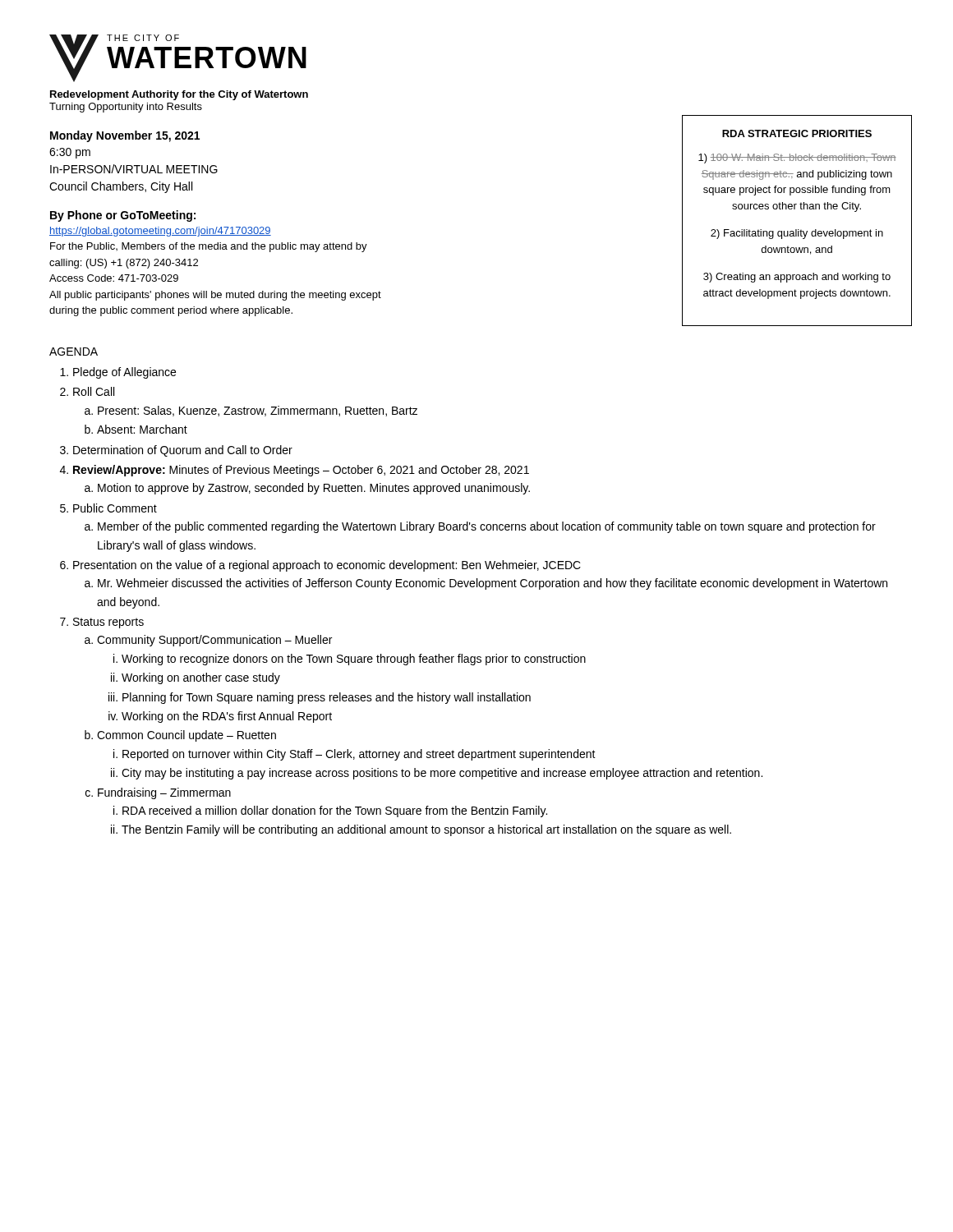Point to the element starting "1) 100 W. Main St."
Screen dimensions: 1232x953
click(x=797, y=181)
